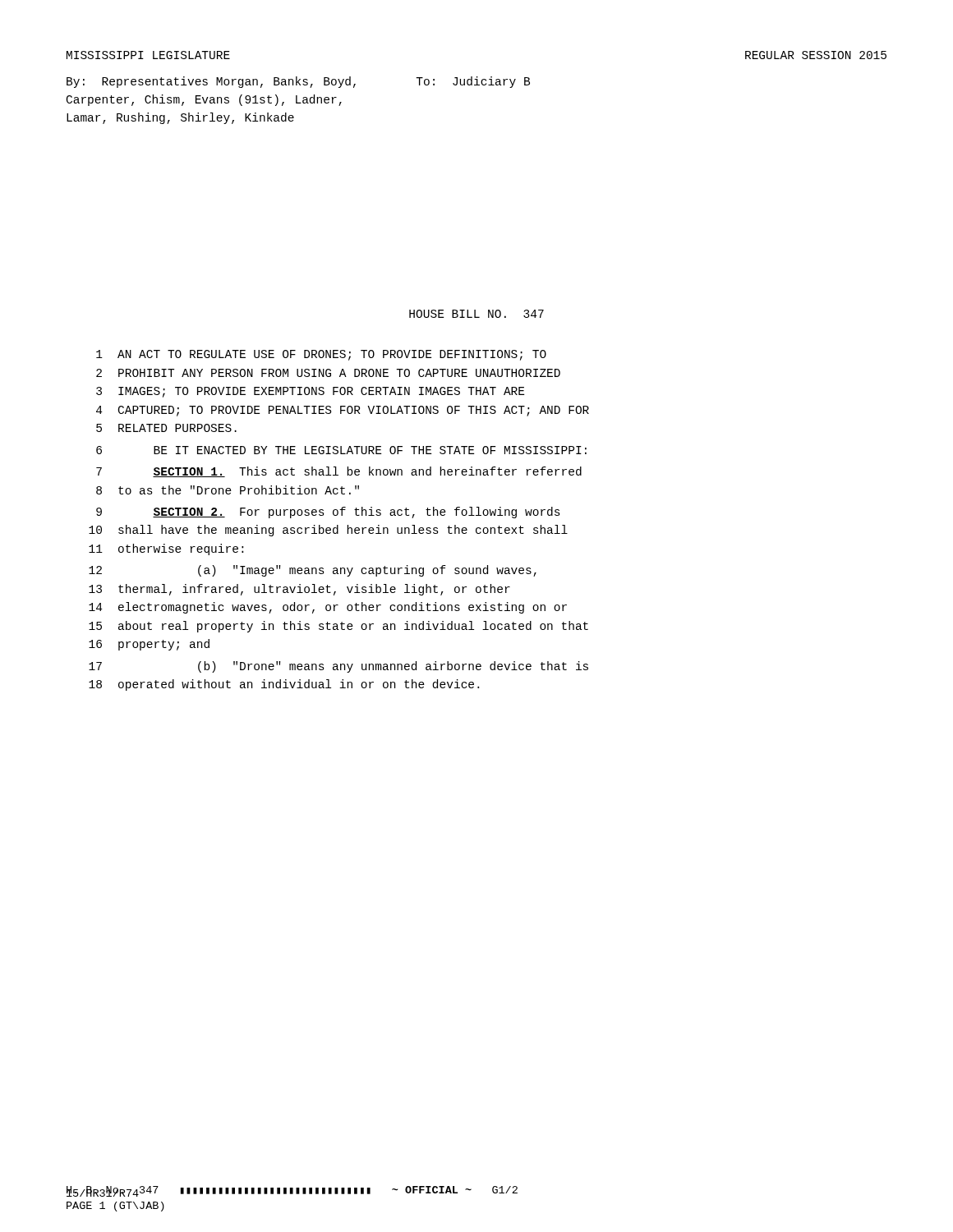The image size is (953, 1232).
Task: Click on the list item that reads "13 thermal, infrared, ultraviolet, visible light,"
Action: tap(476, 590)
